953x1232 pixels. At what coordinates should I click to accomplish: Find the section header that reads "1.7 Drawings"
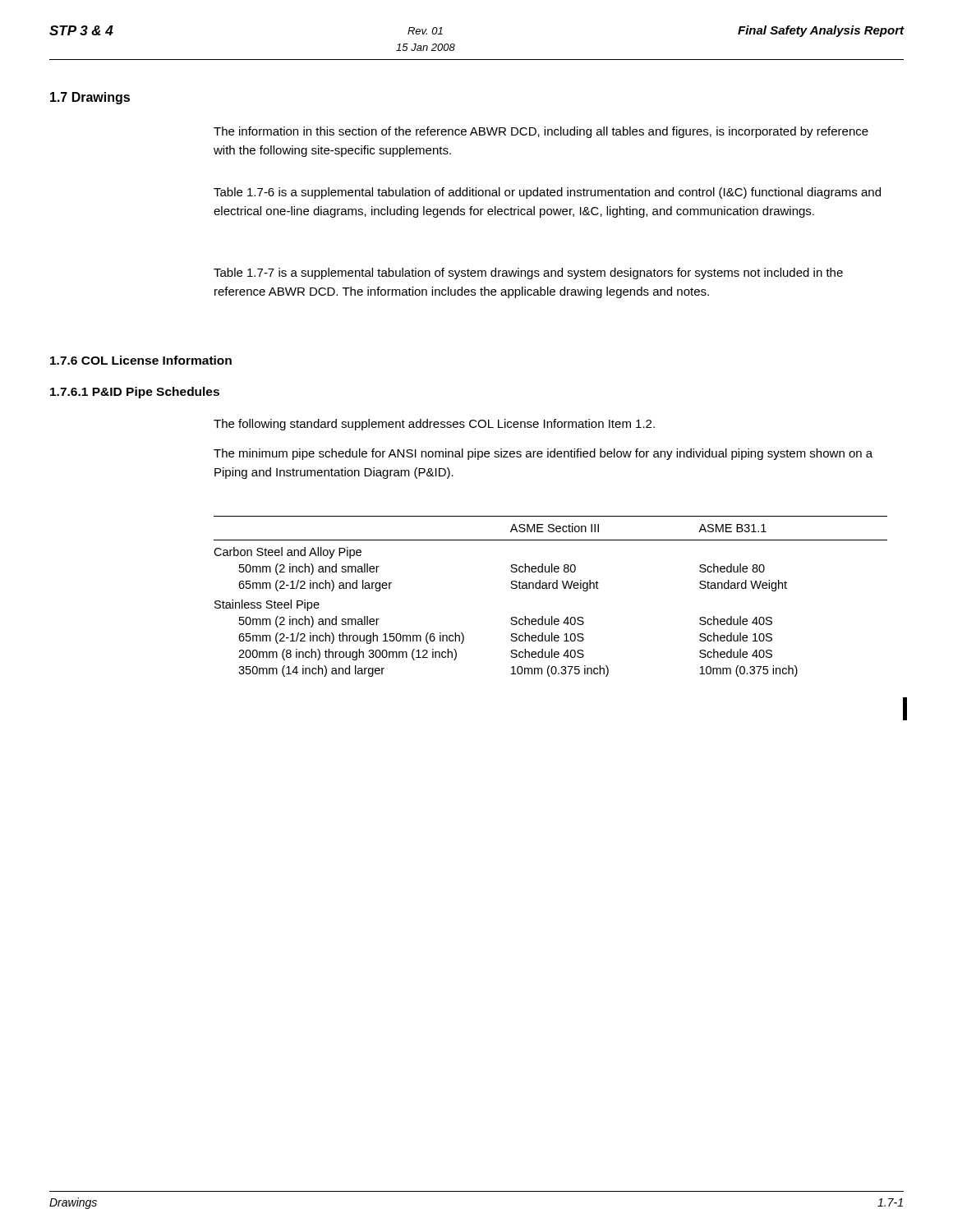(x=90, y=97)
